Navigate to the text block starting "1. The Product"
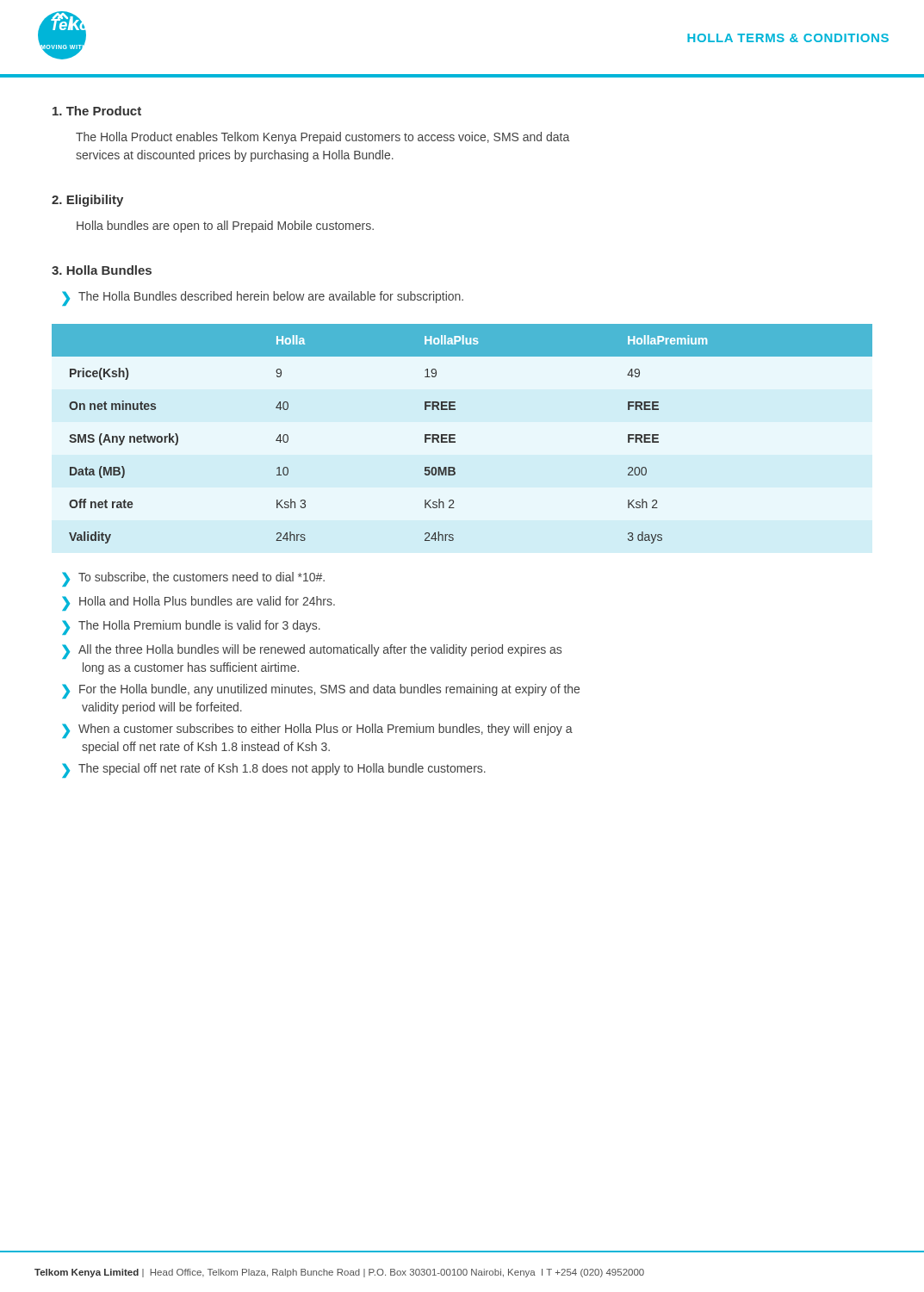This screenshot has width=924, height=1292. 97,111
